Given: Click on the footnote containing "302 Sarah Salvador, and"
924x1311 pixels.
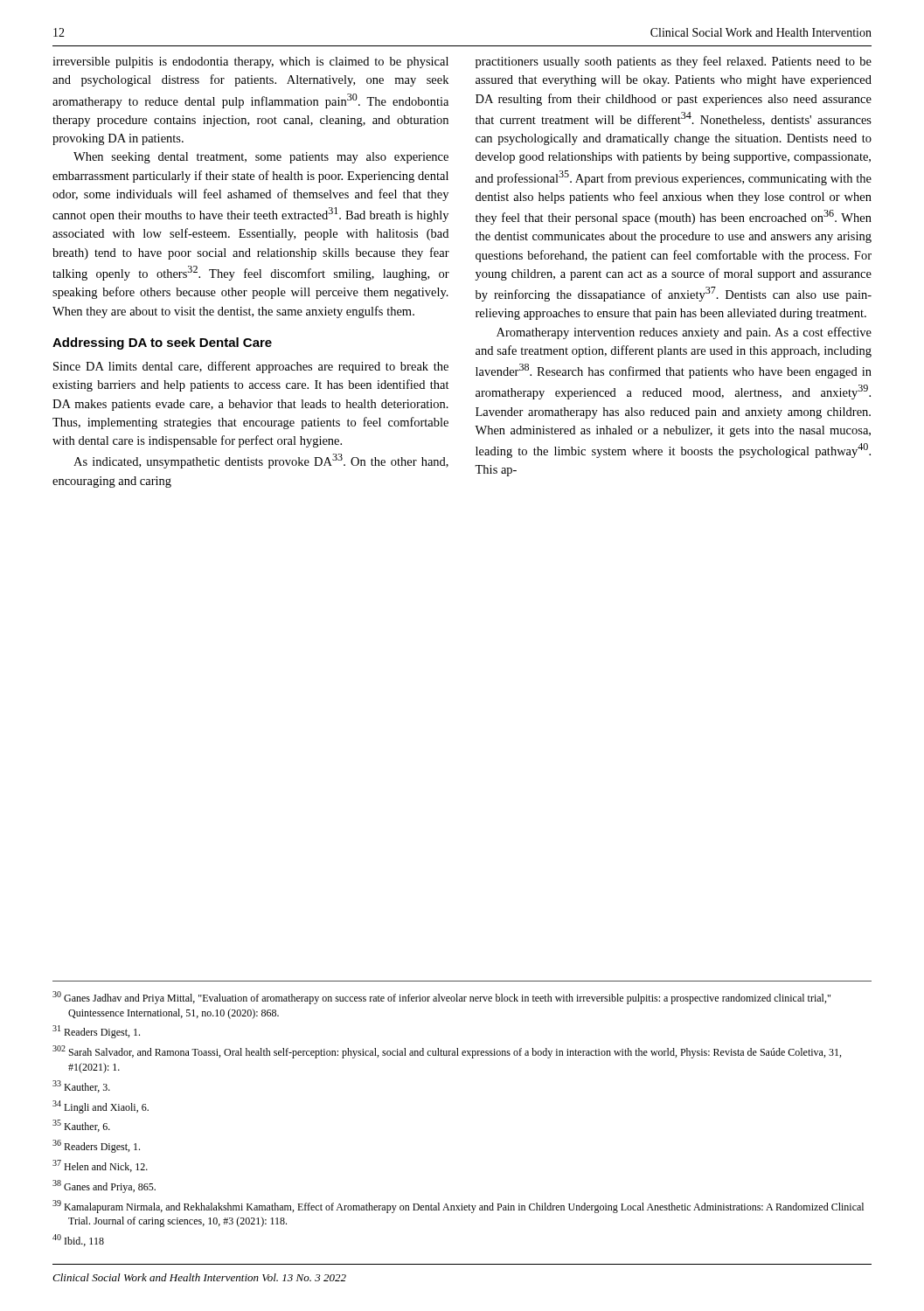Looking at the screenshot, I should point(447,1059).
